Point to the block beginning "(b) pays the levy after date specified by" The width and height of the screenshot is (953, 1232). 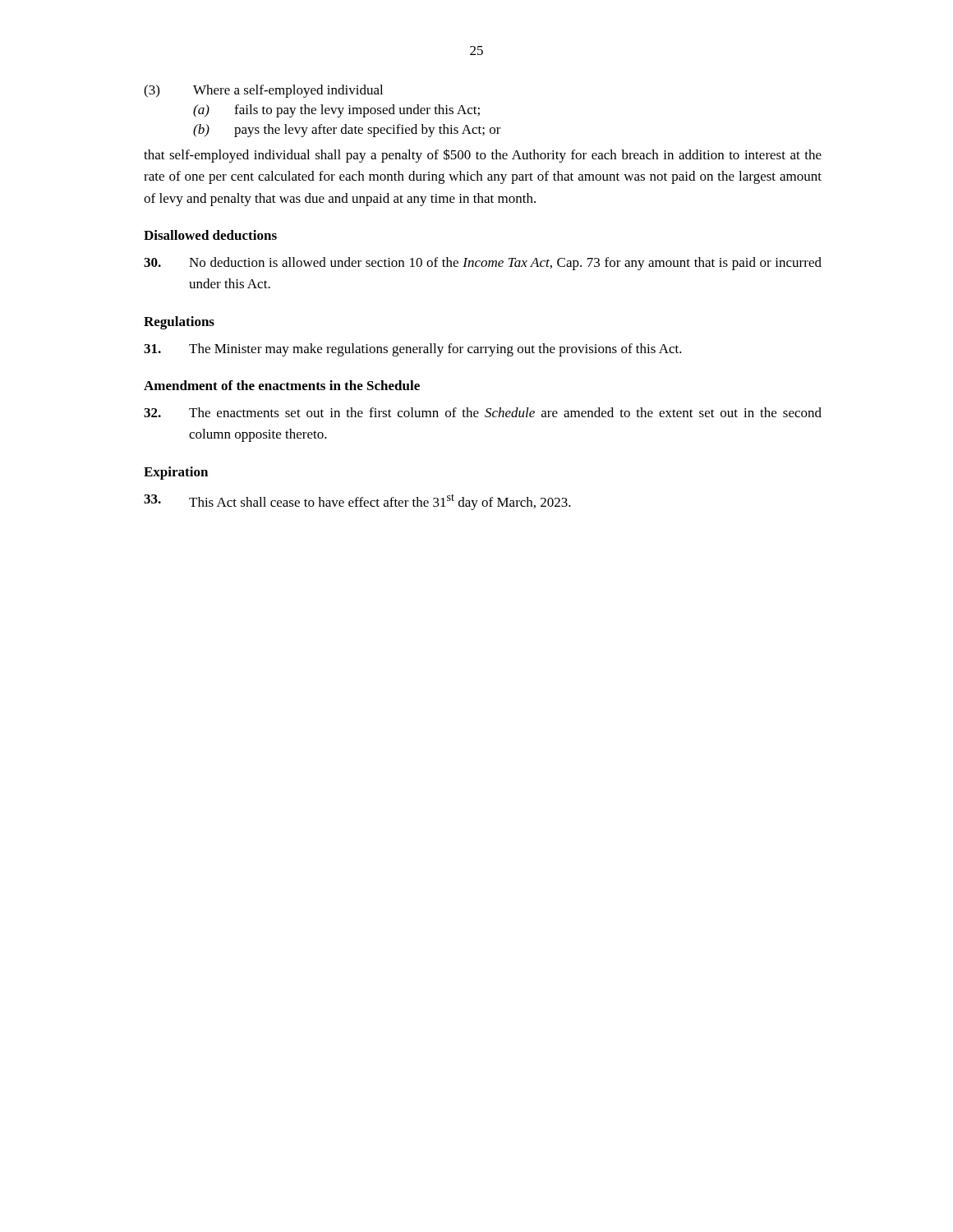(507, 130)
